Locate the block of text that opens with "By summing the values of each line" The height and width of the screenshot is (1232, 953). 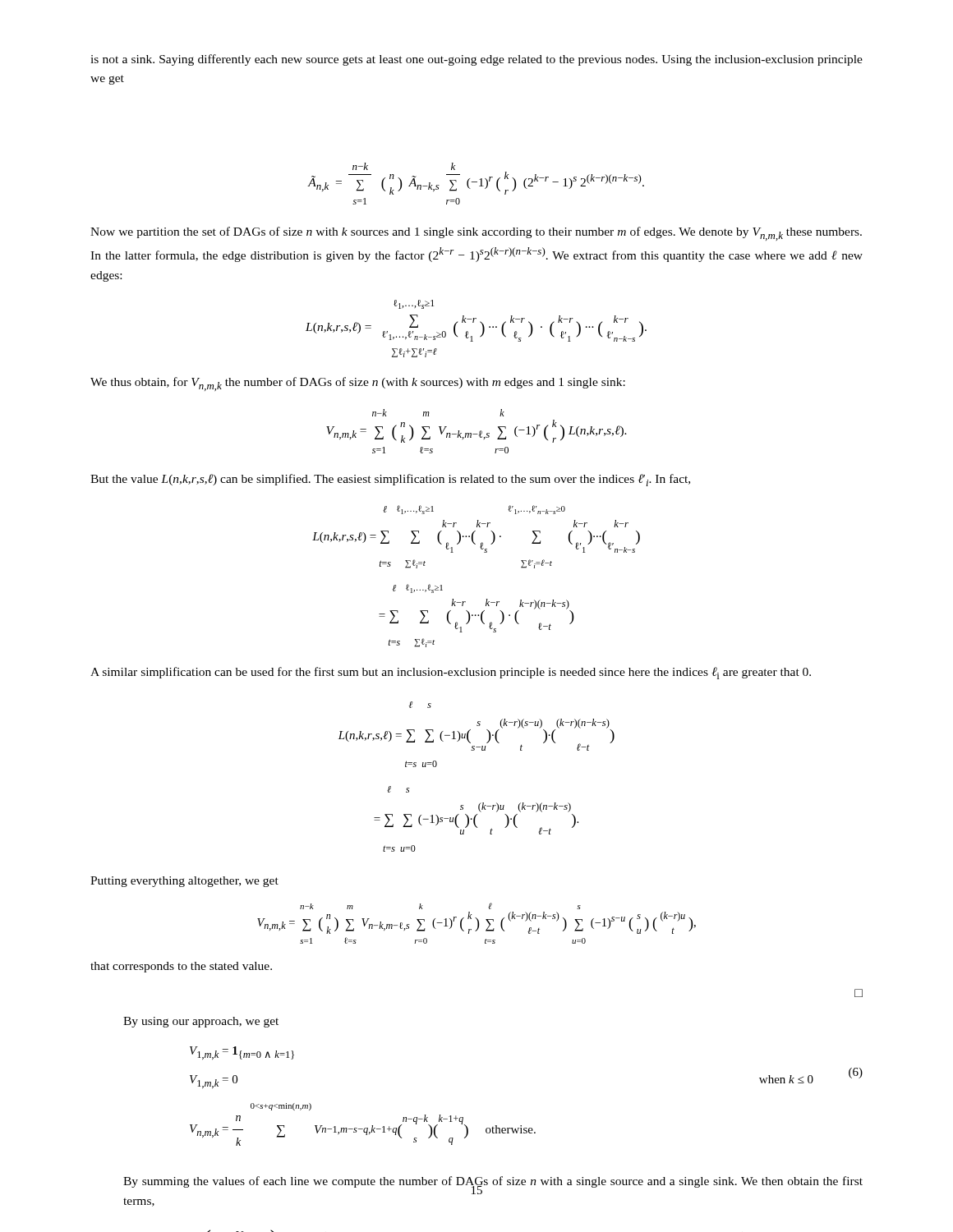pos(493,1191)
